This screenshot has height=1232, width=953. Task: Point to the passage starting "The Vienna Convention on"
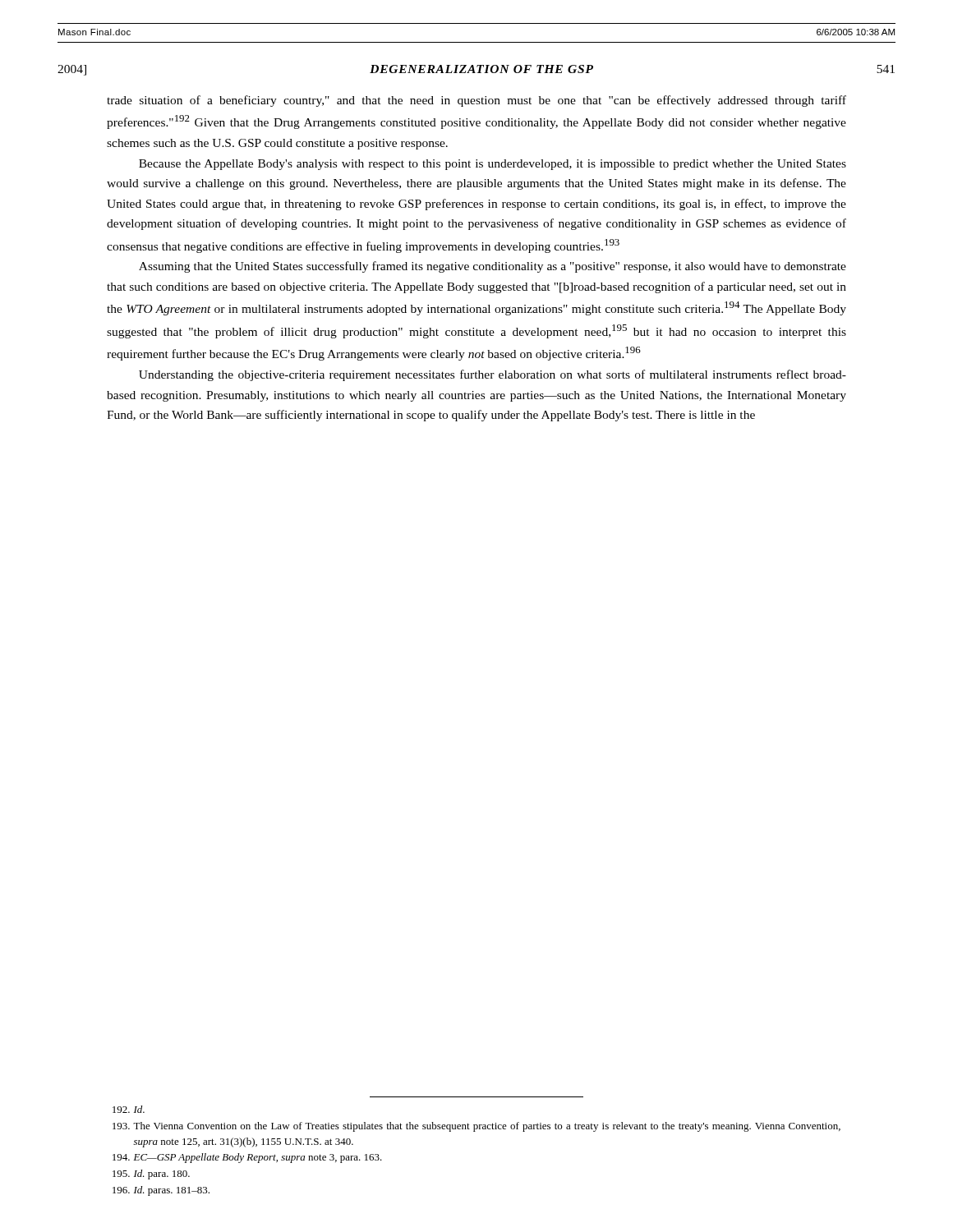tap(474, 1134)
